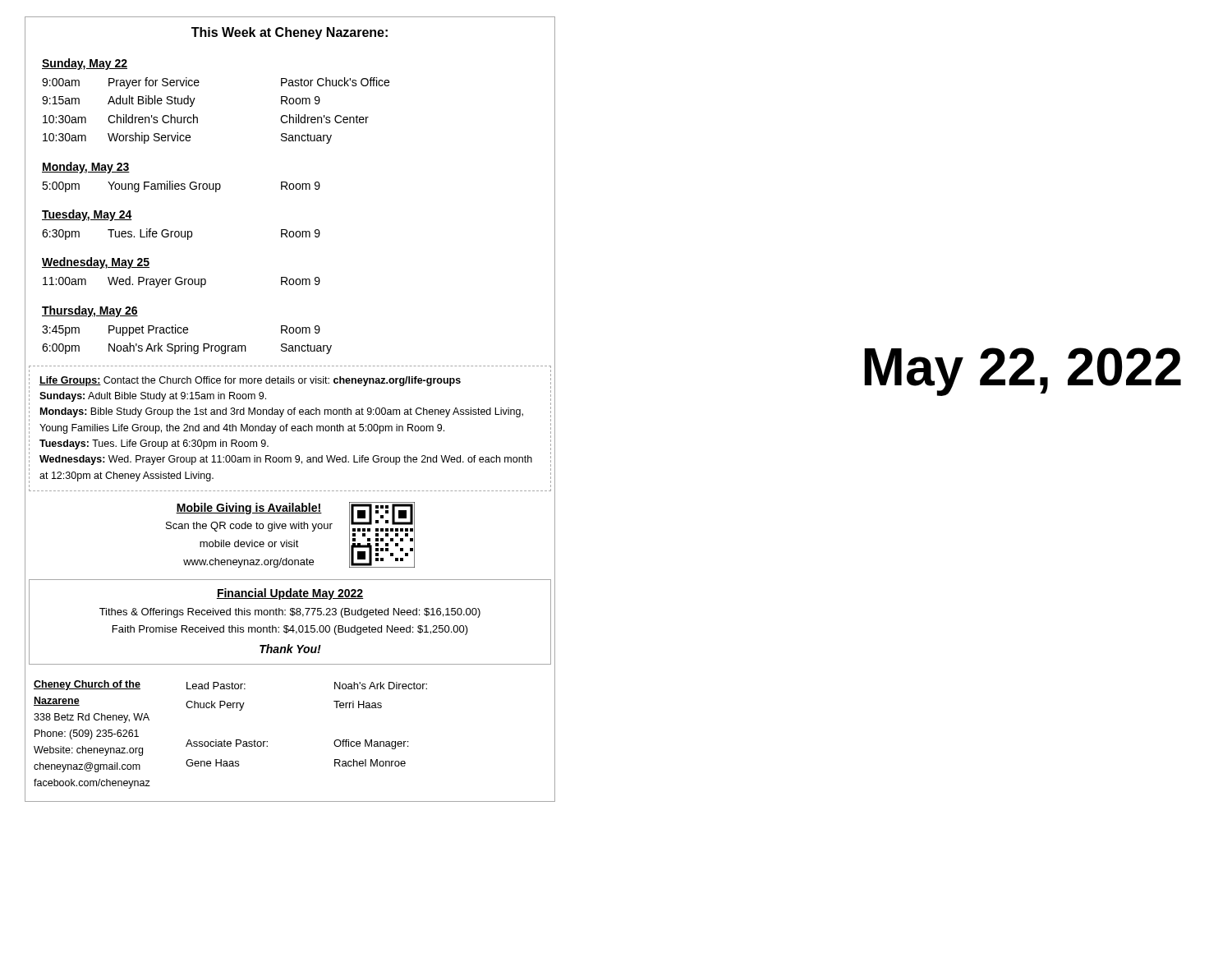Image resolution: width=1232 pixels, height=953 pixels.
Task: Locate the section header with the text "Wednesday, May 25"
Action: 96,262
